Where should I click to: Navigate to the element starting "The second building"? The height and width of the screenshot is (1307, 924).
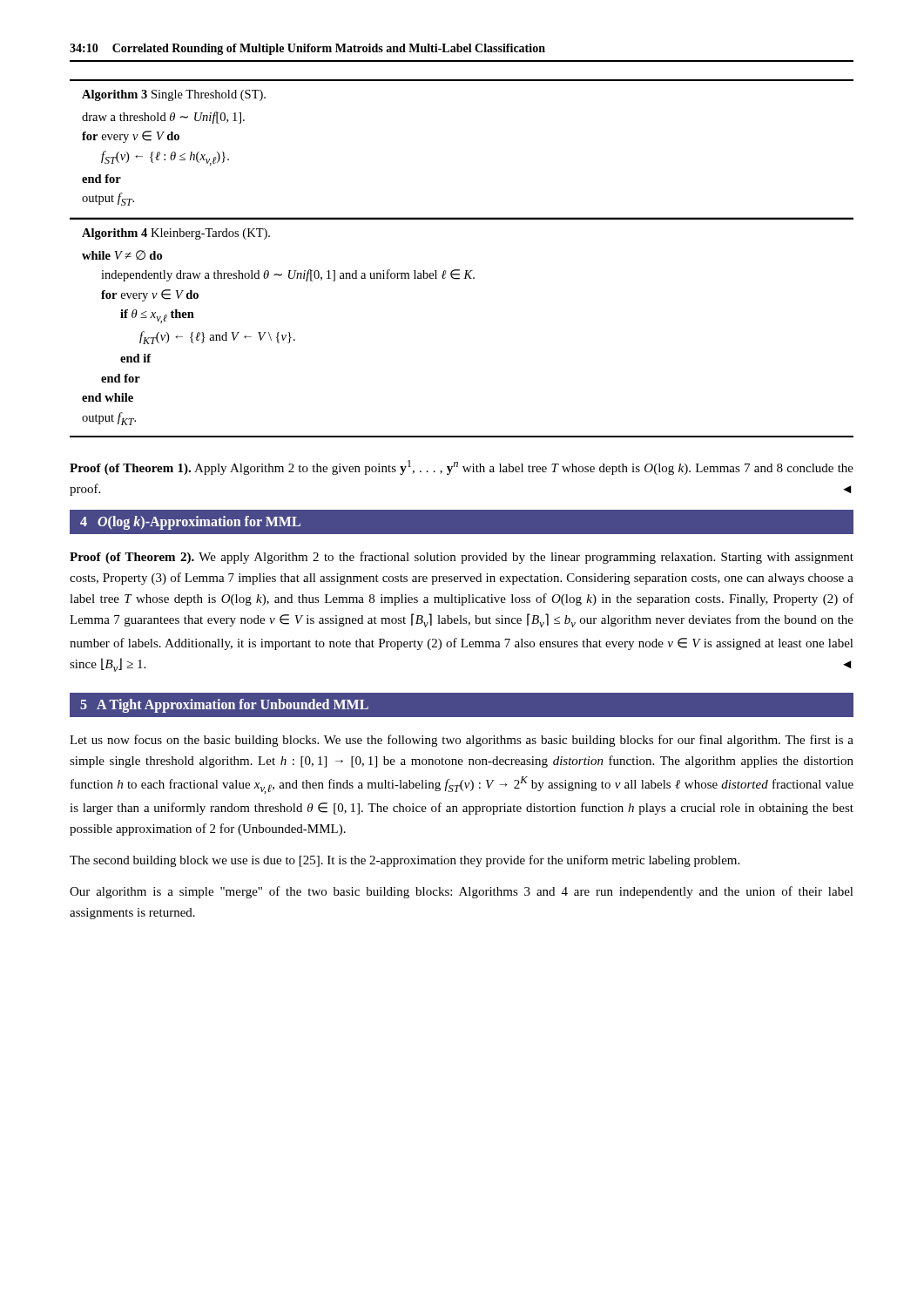coord(405,860)
